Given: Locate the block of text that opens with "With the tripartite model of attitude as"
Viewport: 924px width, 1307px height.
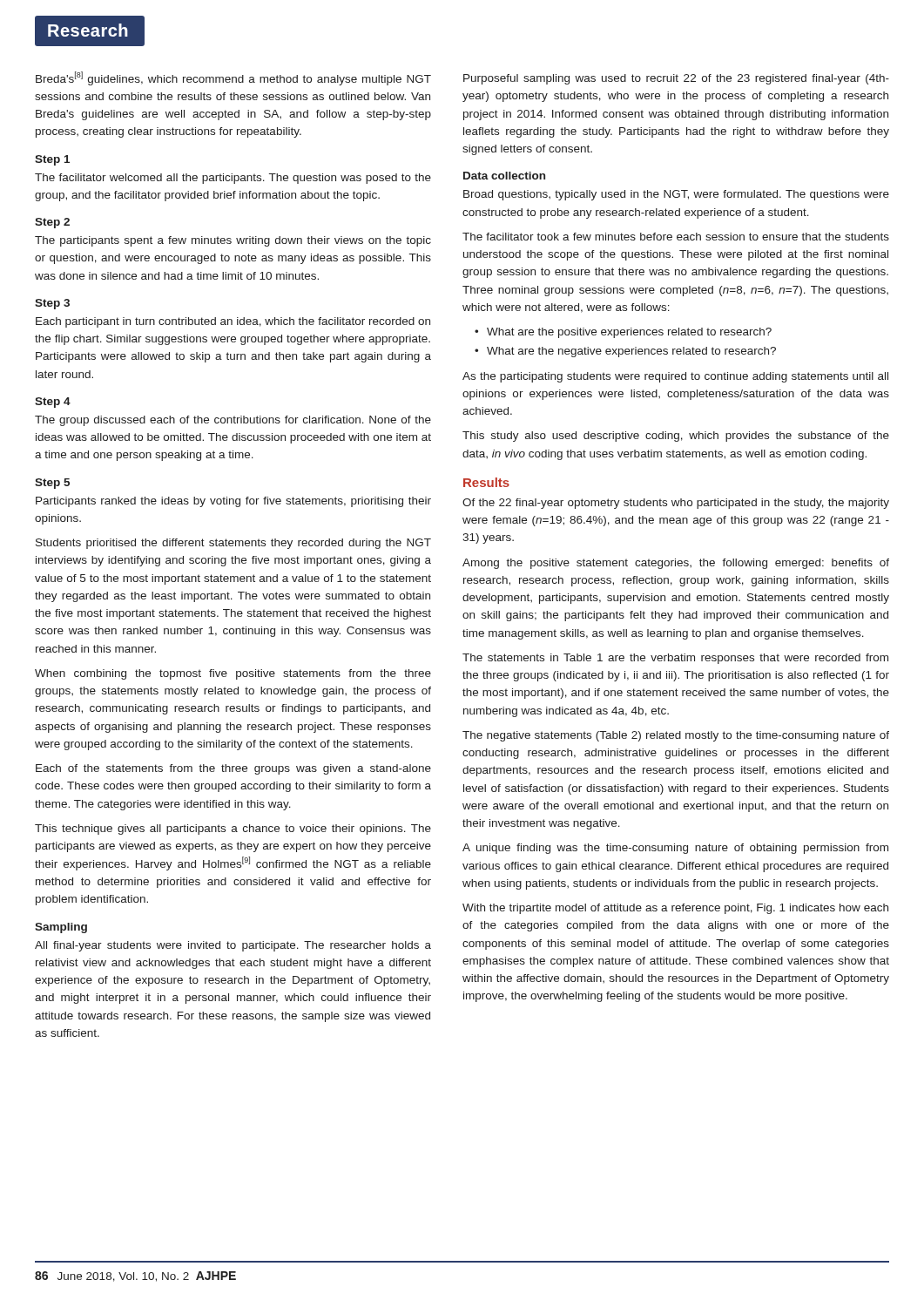Looking at the screenshot, I should point(676,952).
